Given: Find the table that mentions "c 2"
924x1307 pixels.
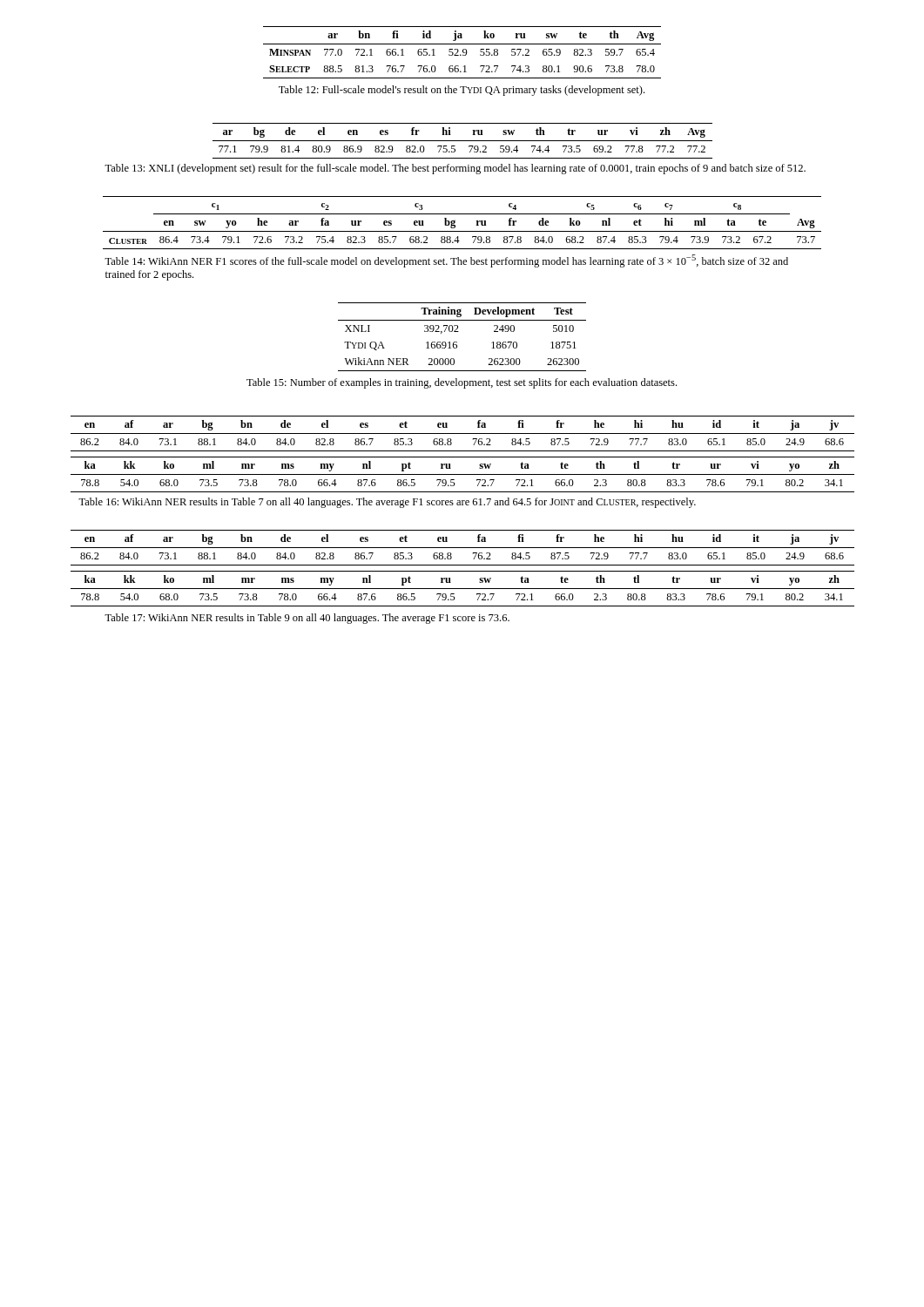Looking at the screenshot, I should click(462, 223).
